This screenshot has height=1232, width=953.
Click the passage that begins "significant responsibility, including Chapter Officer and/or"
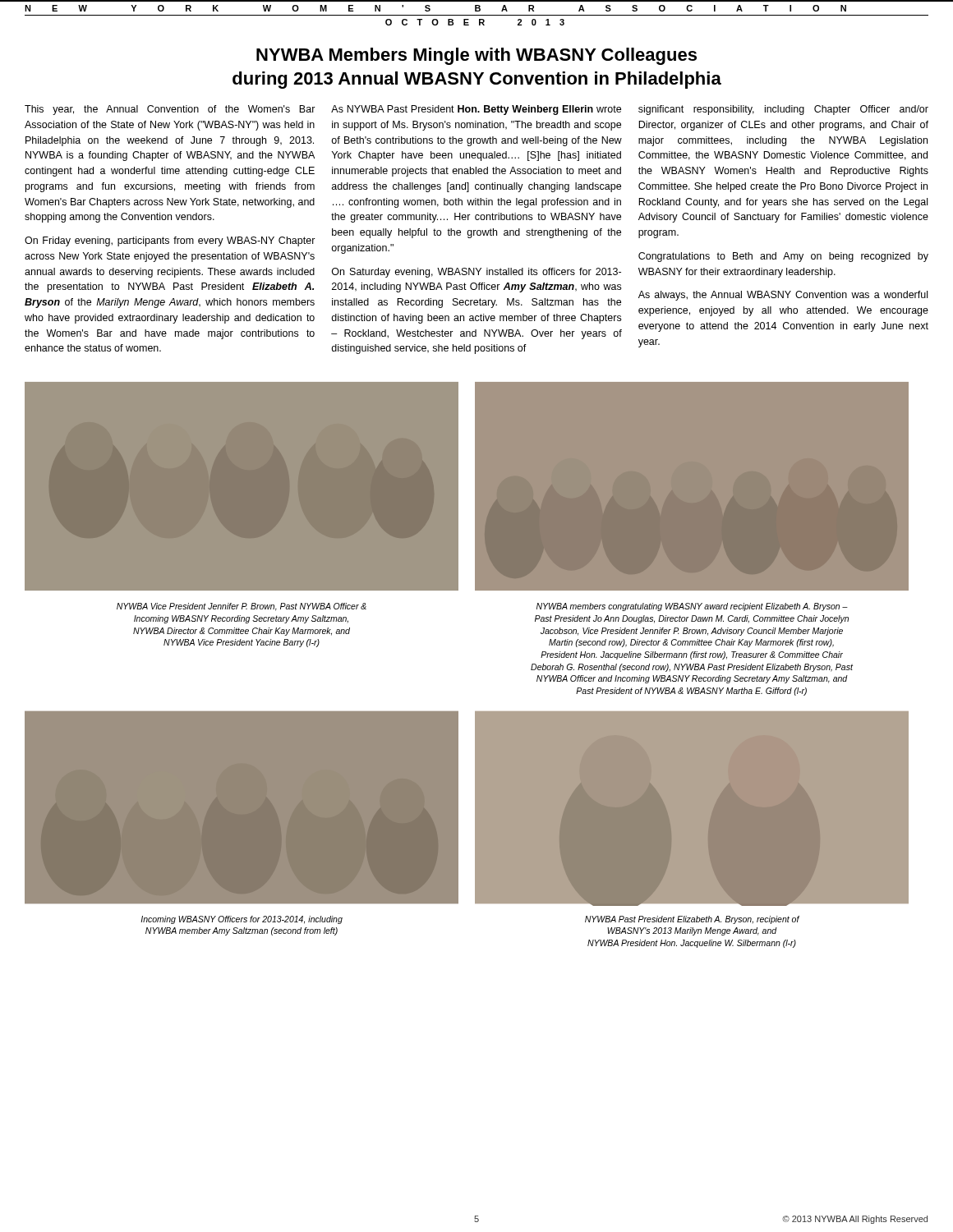pyautogui.click(x=783, y=226)
